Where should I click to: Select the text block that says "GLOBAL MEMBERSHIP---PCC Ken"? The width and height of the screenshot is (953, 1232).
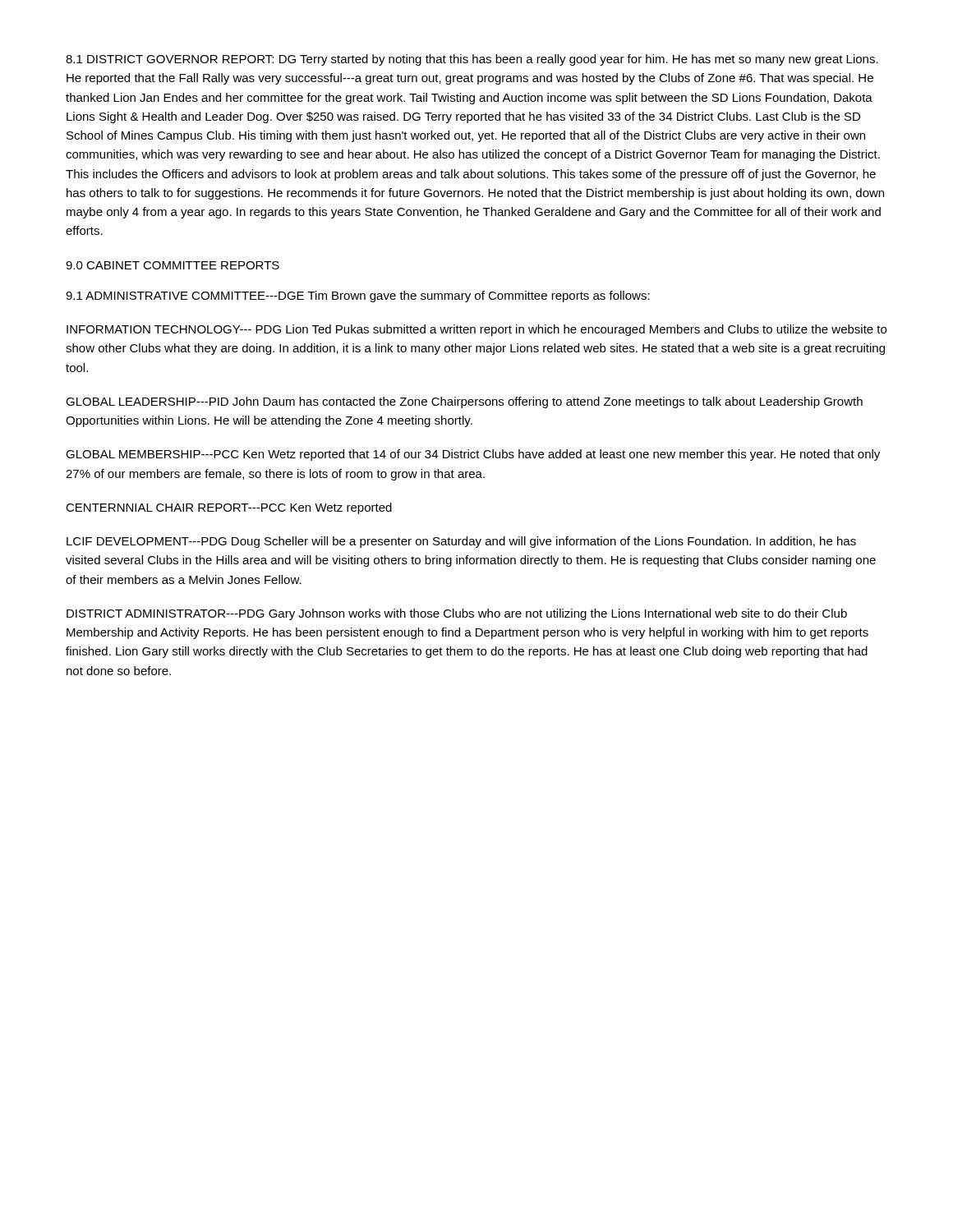pos(473,464)
